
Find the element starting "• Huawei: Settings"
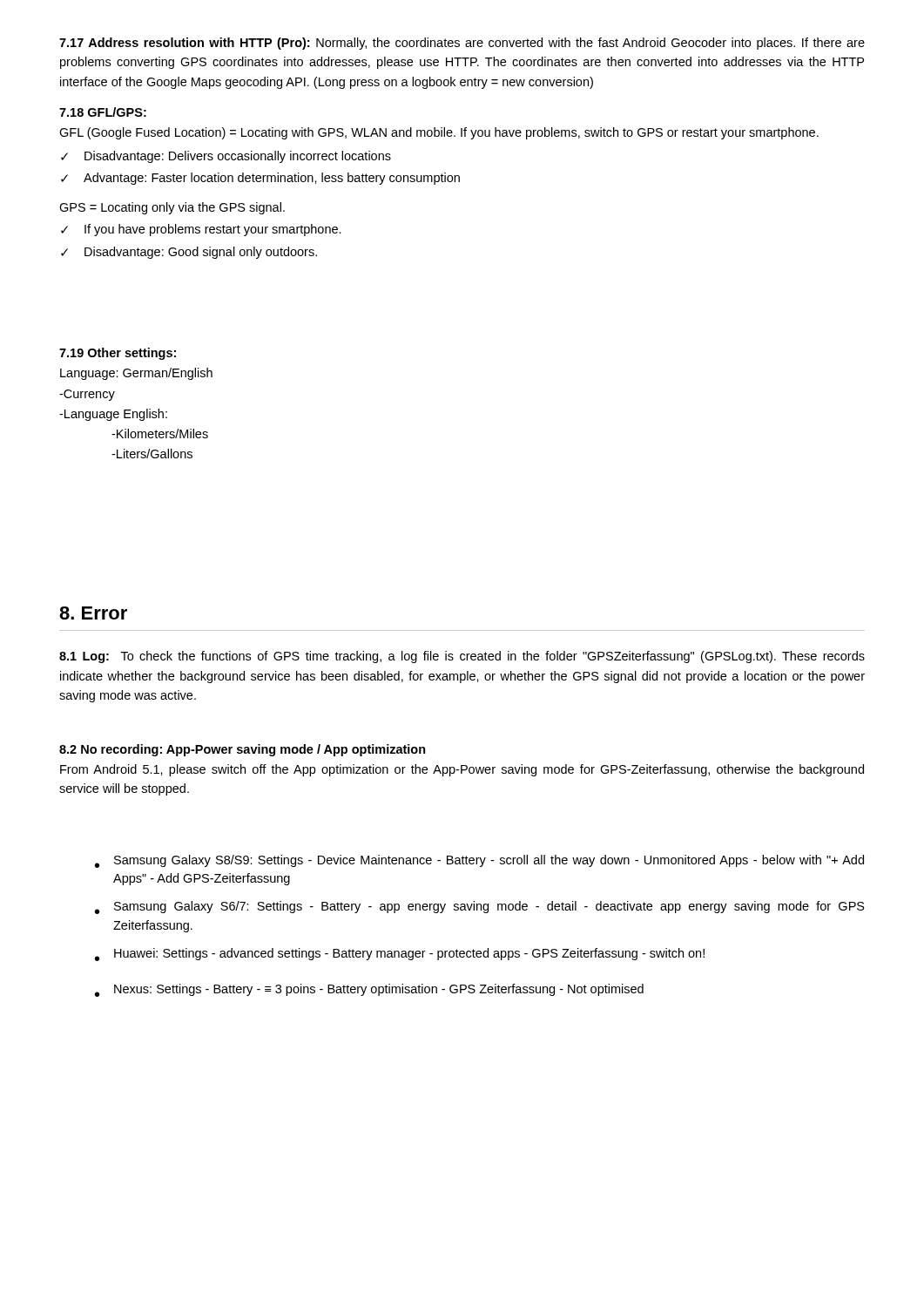click(479, 958)
